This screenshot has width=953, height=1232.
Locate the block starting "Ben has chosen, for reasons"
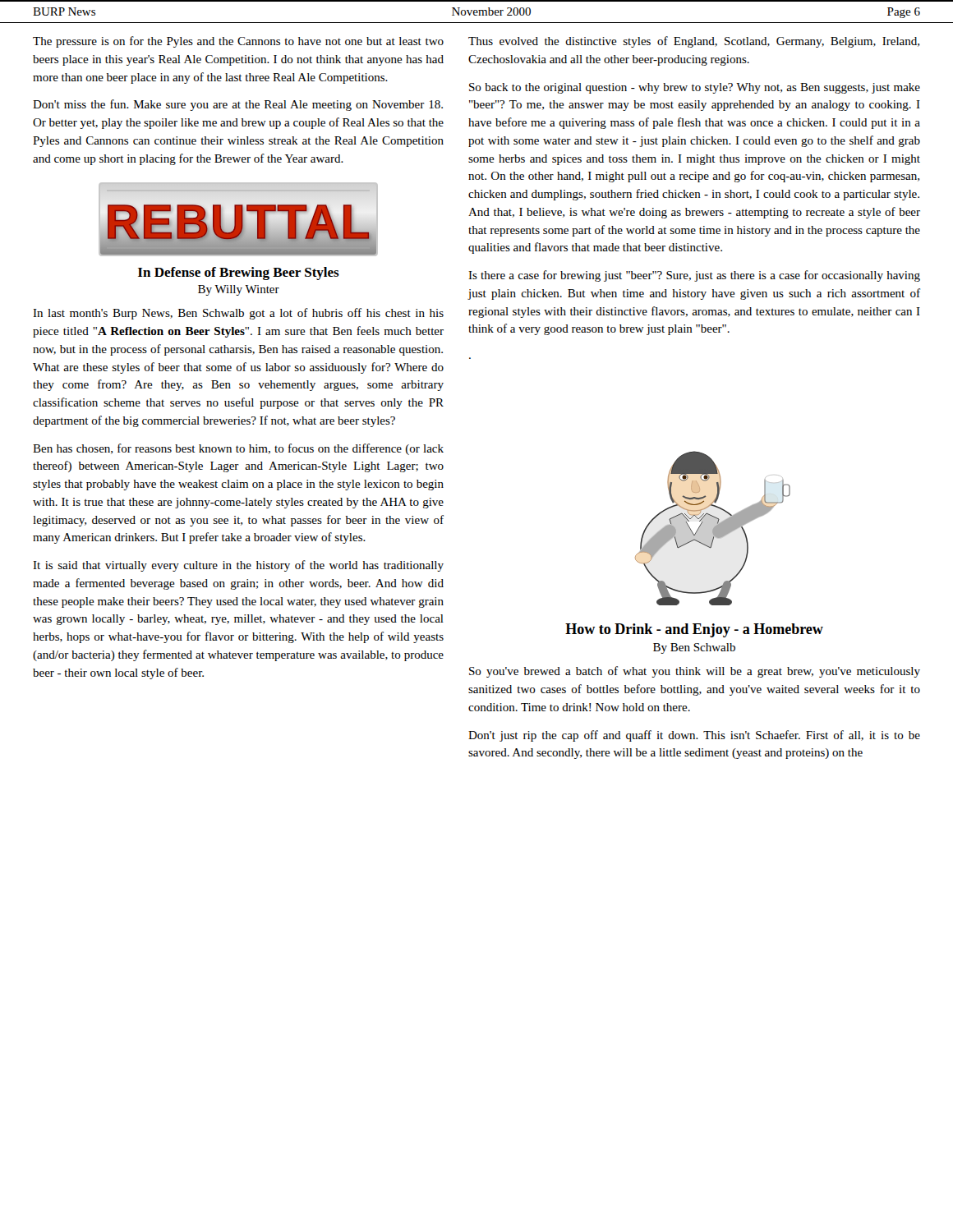(238, 493)
